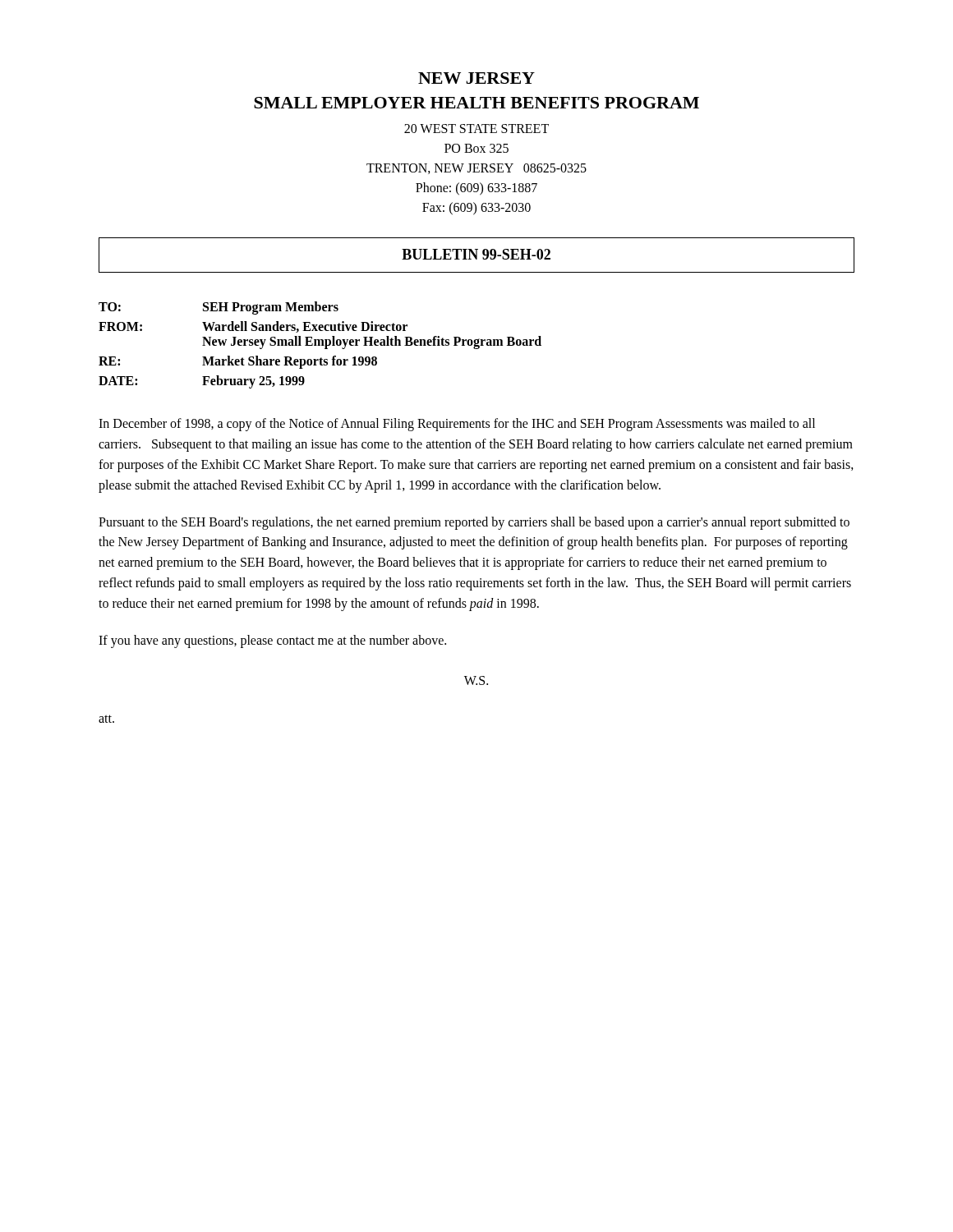The height and width of the screenshot is (1232, 953).
Task: Find the table that mentions "Wardell Sanders, Executive Director"
Action: (x=476, y=344)
